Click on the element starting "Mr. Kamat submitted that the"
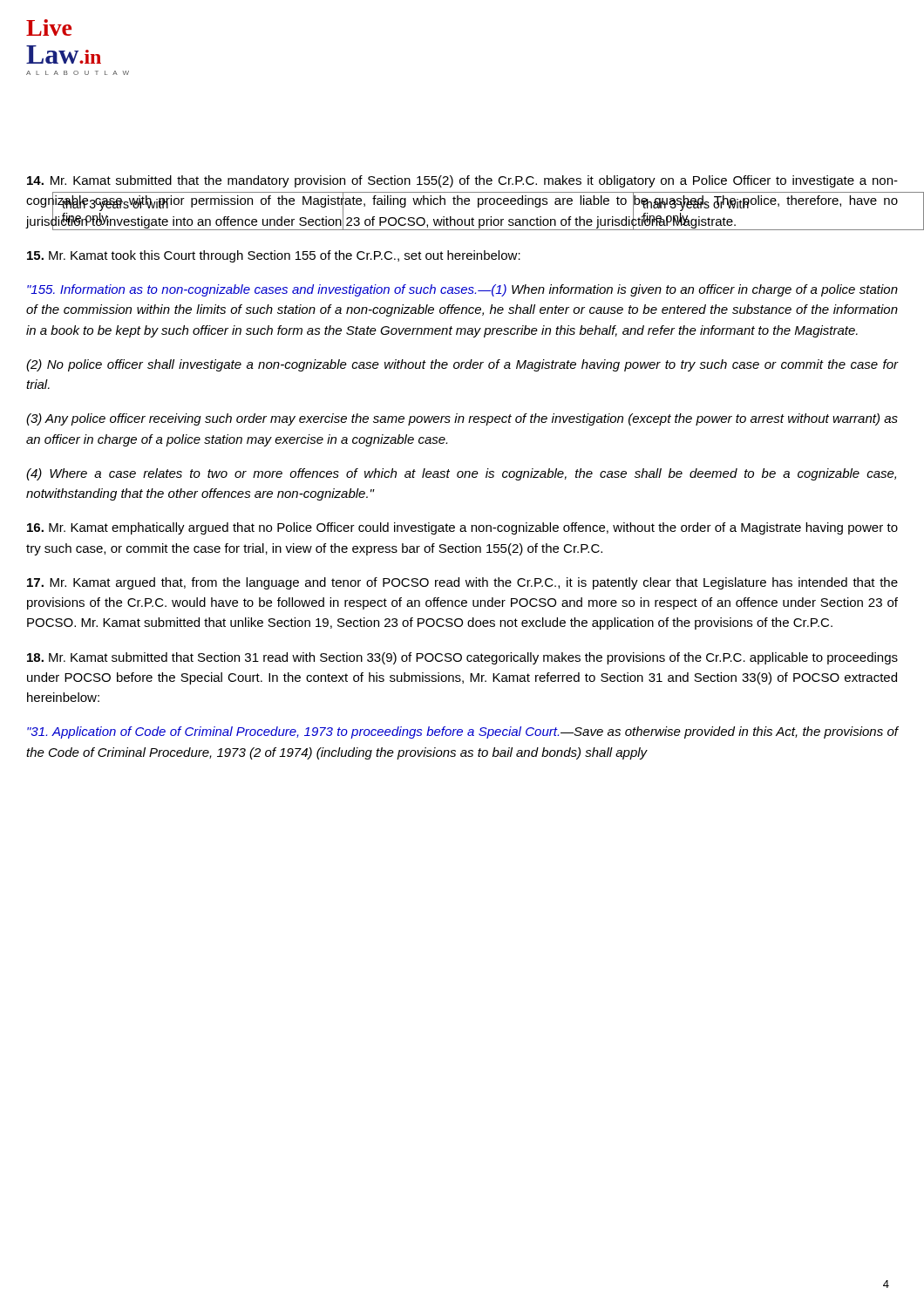 462,200
